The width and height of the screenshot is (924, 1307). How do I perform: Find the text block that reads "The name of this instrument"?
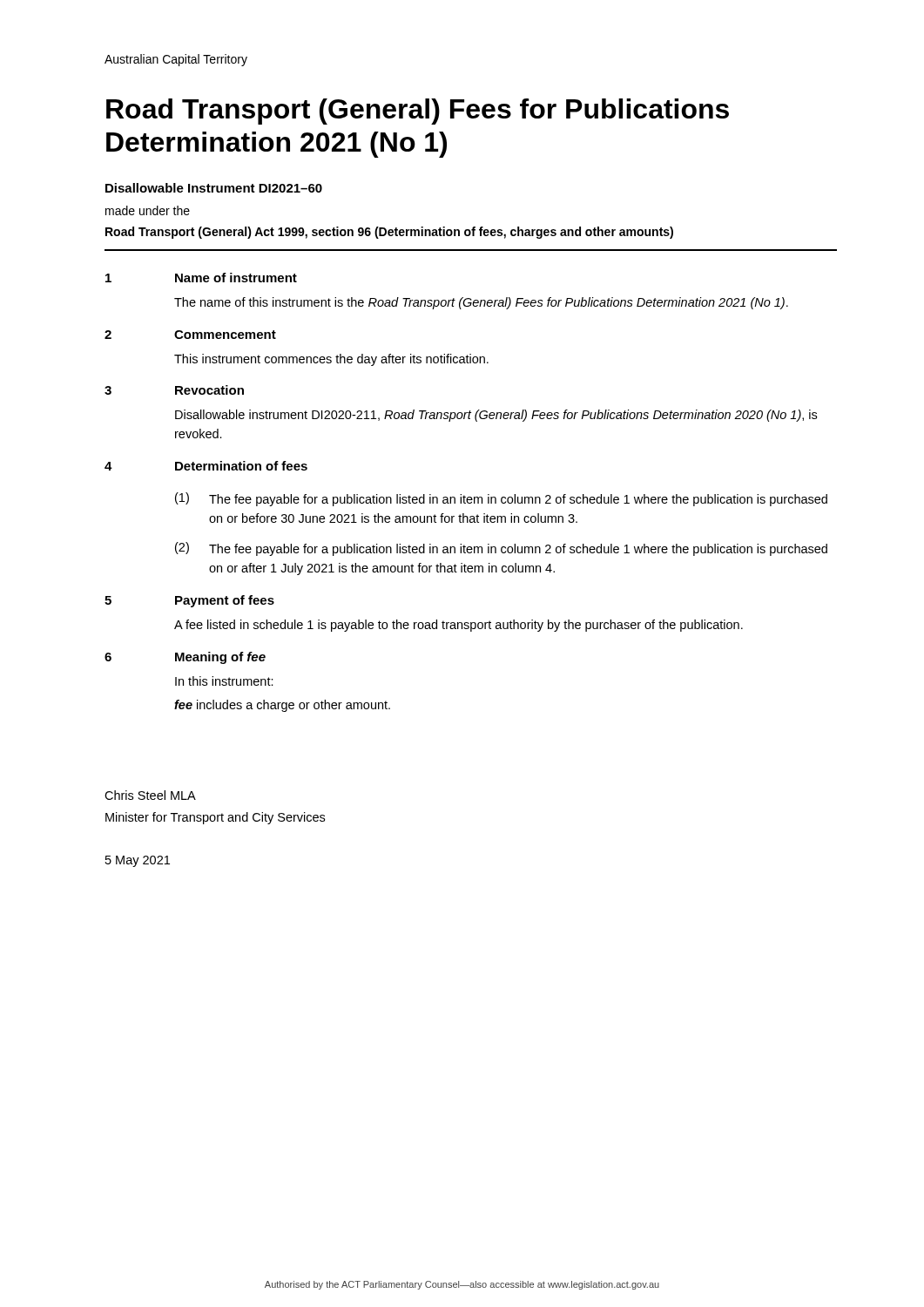click(471, 303)
